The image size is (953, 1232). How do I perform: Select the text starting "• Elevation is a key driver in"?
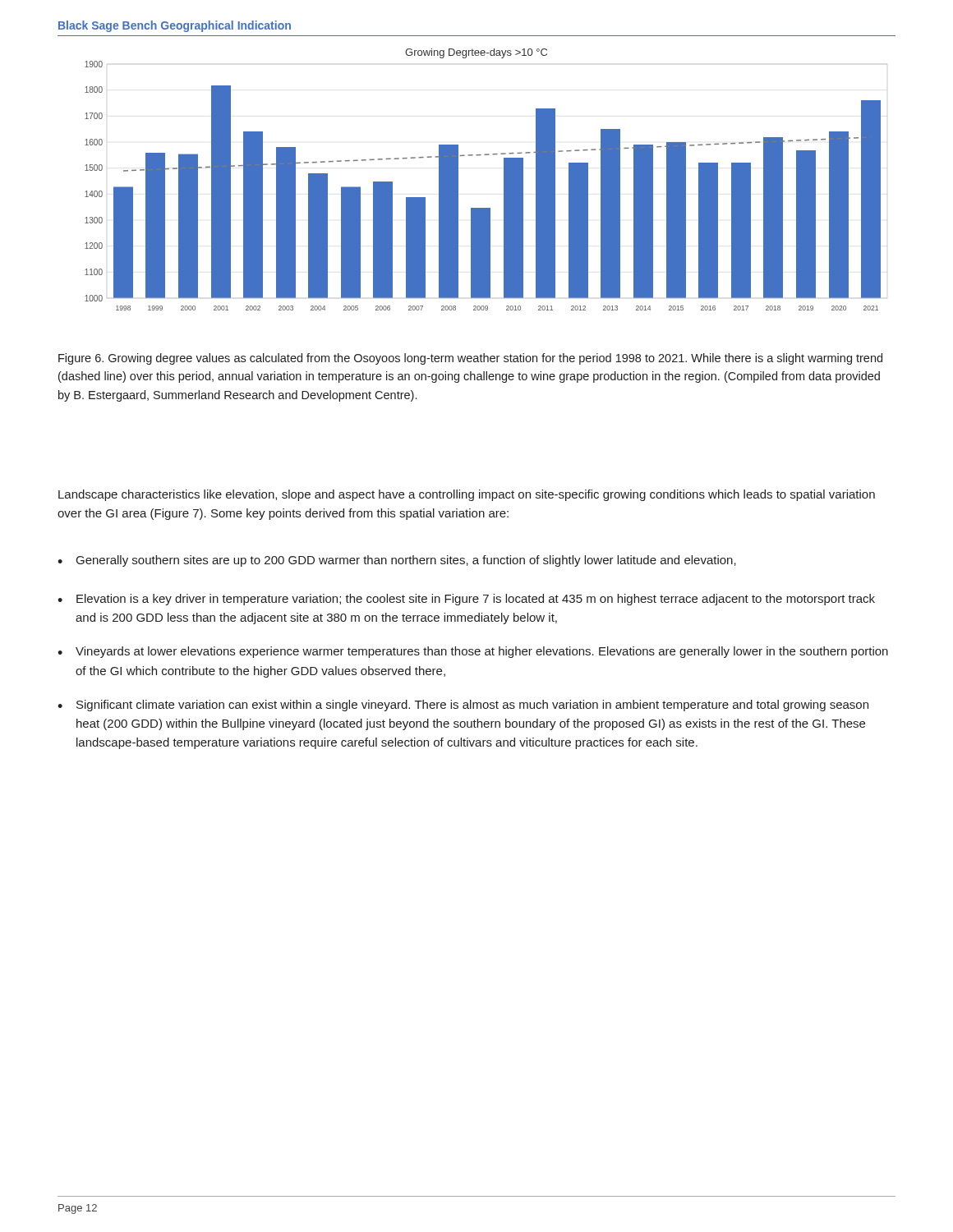[x=476, y=608]
